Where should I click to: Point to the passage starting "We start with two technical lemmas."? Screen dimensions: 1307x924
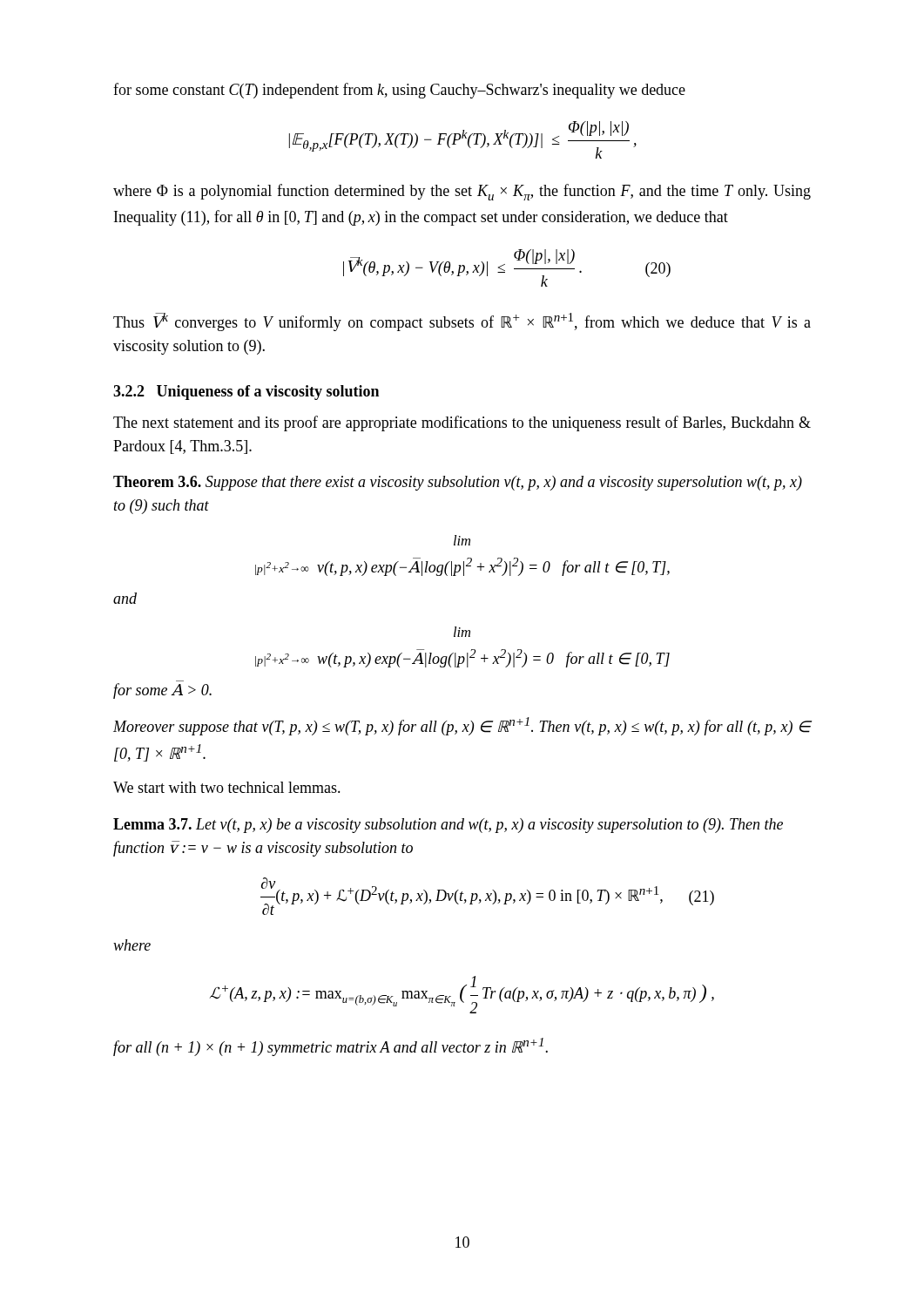[227, 788]
